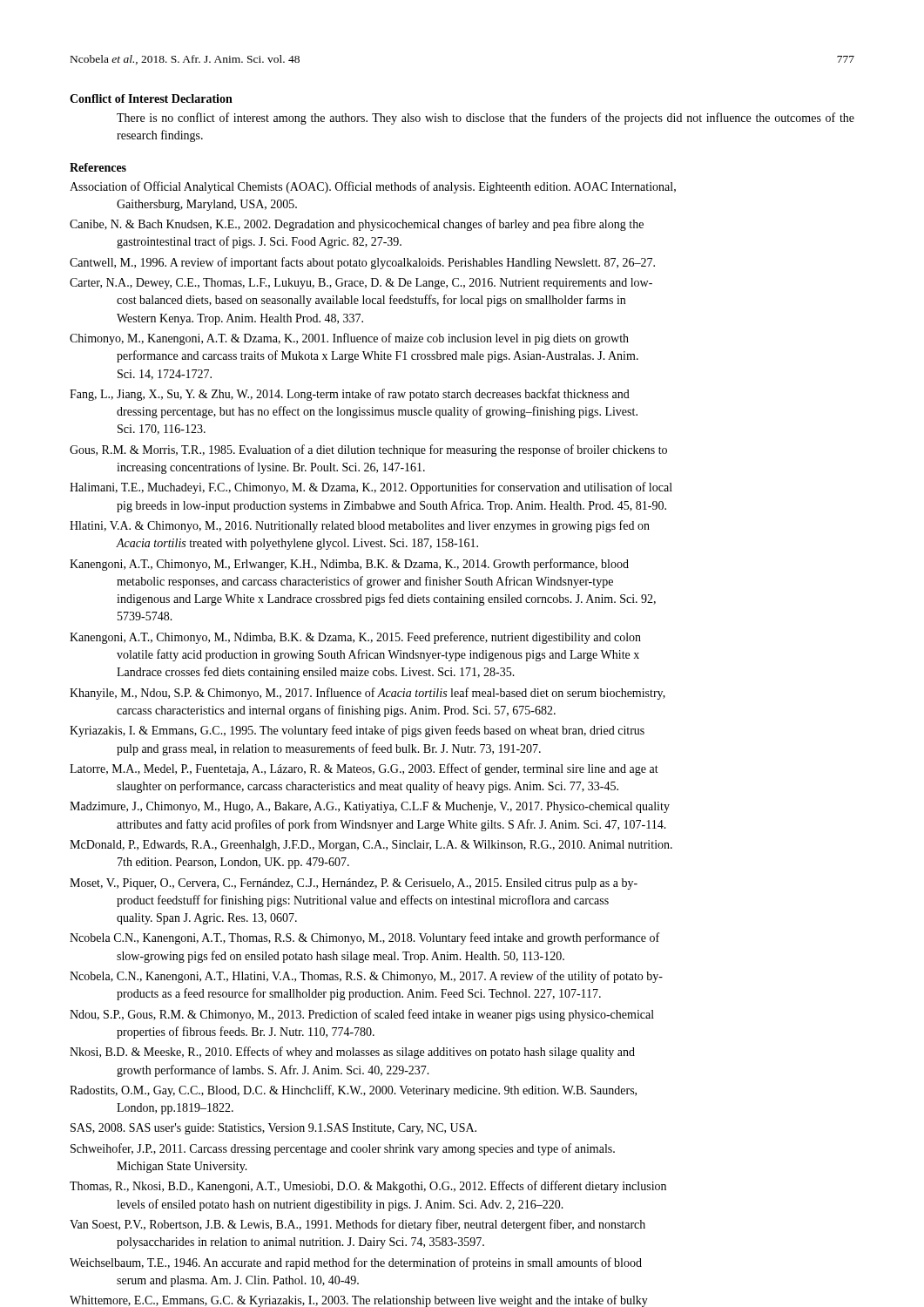Viewport: 924px width, 1307px height.
Task: Find the block on this page that starts "Whittemore, E.C., Emmans,"
Action: pyautogui.click(x=462, y=1301)
